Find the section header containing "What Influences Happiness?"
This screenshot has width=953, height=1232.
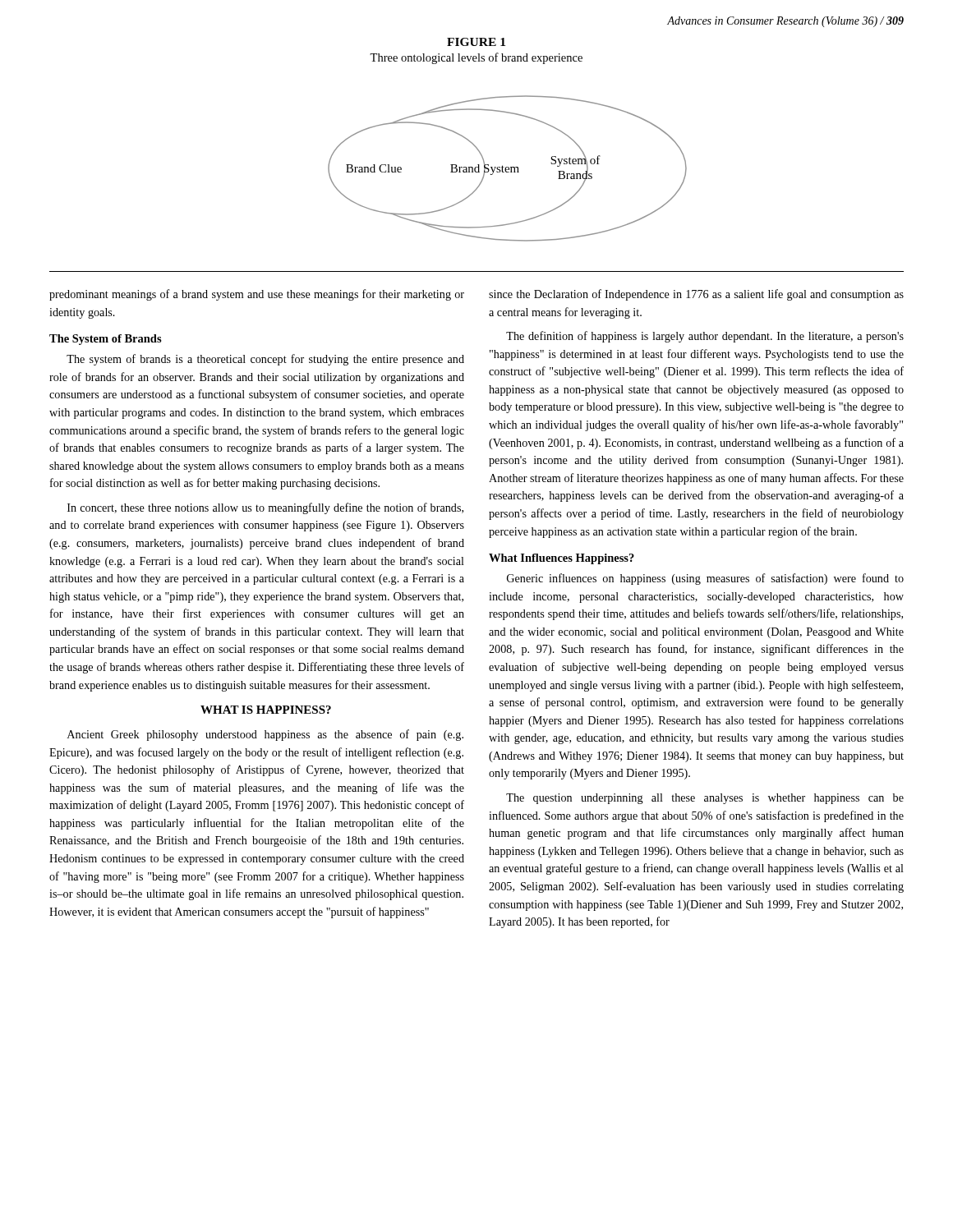tap(562, 558)
